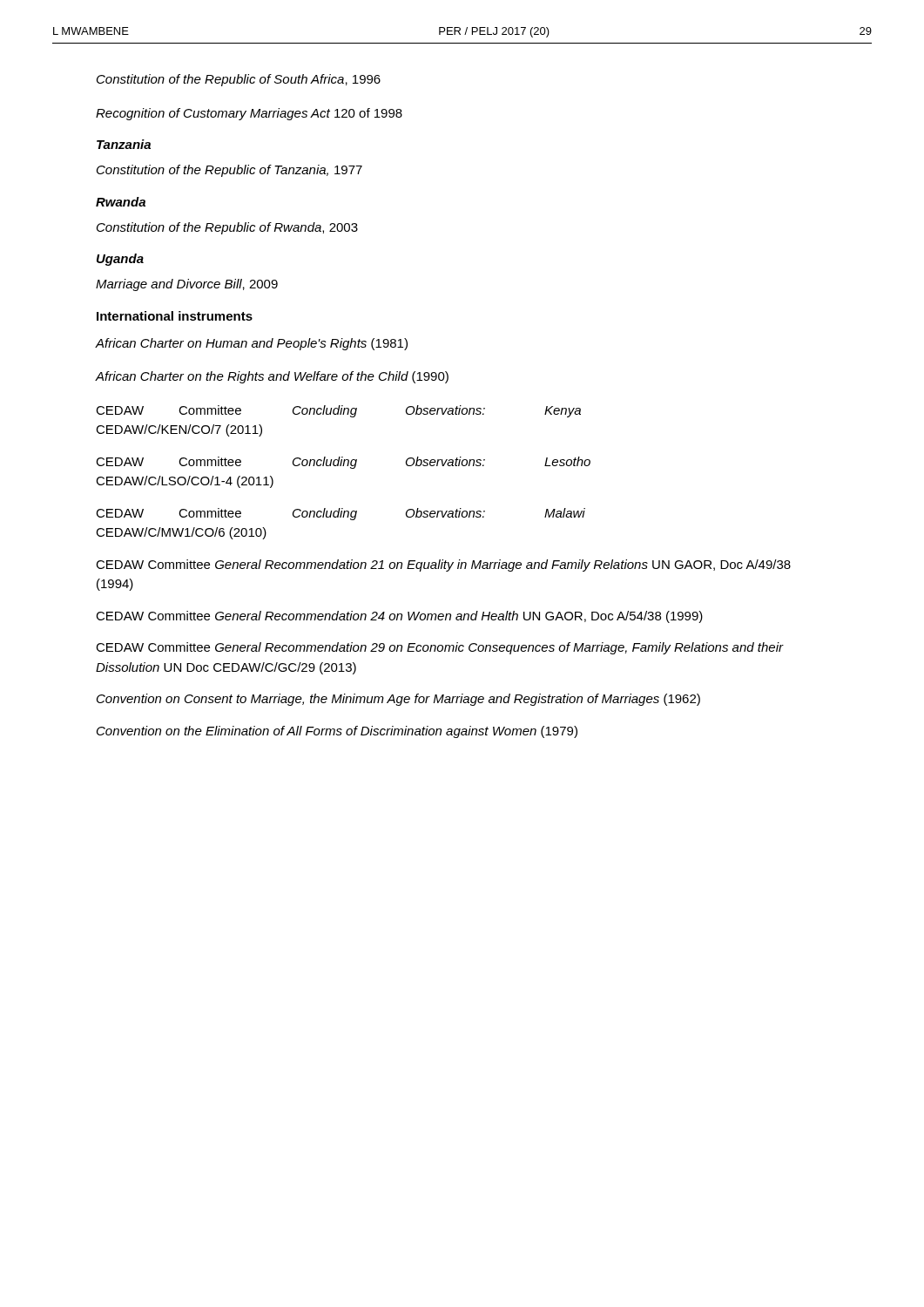The image size is (924, 1307).
Task: Locate the text block that reads "Convention on the Elimination of All Forms of"
Action: pos(337,730)
